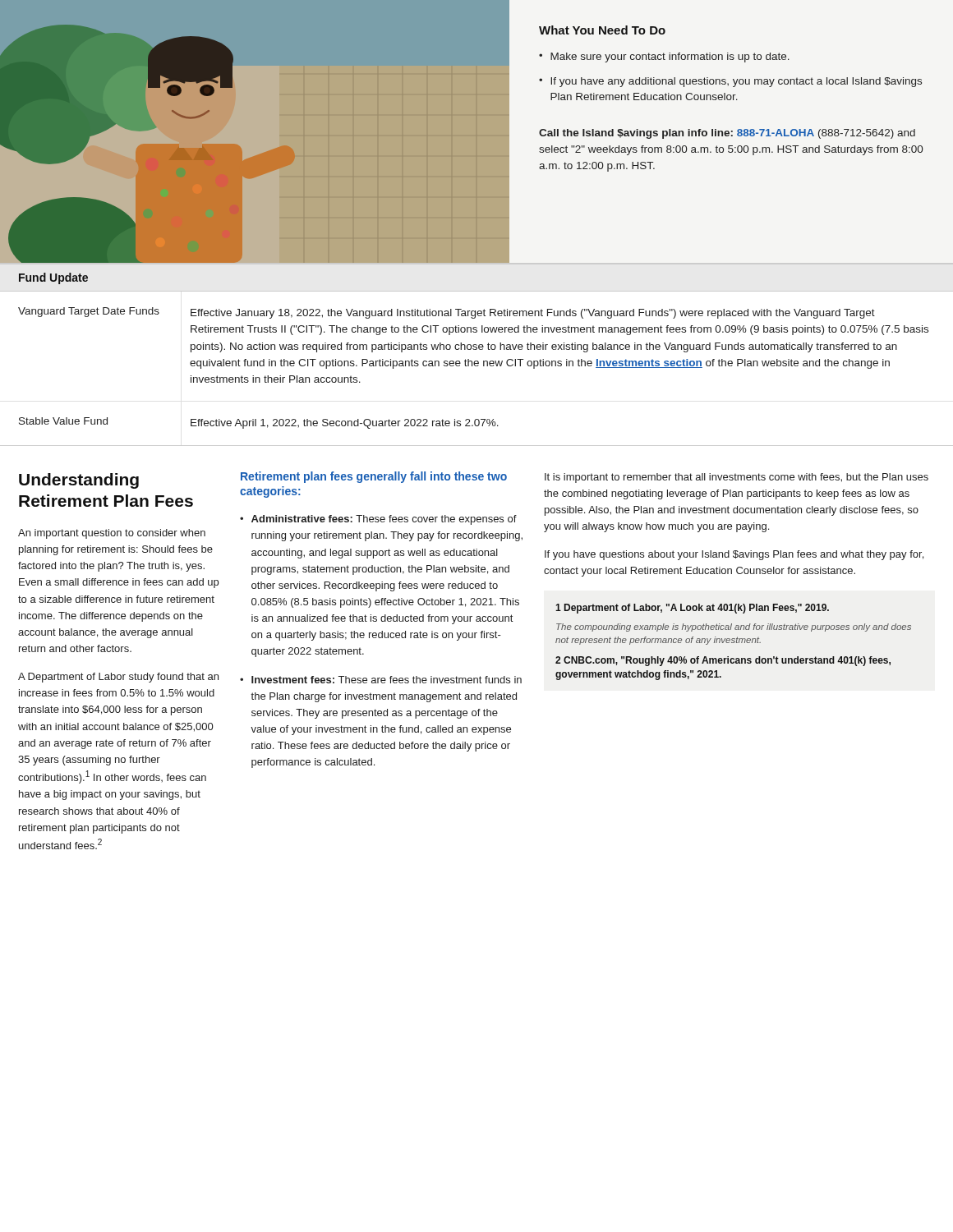953x1232 pixels.
Task: Click on the element starting "It is important to remember that"
Action: point(739,502)
